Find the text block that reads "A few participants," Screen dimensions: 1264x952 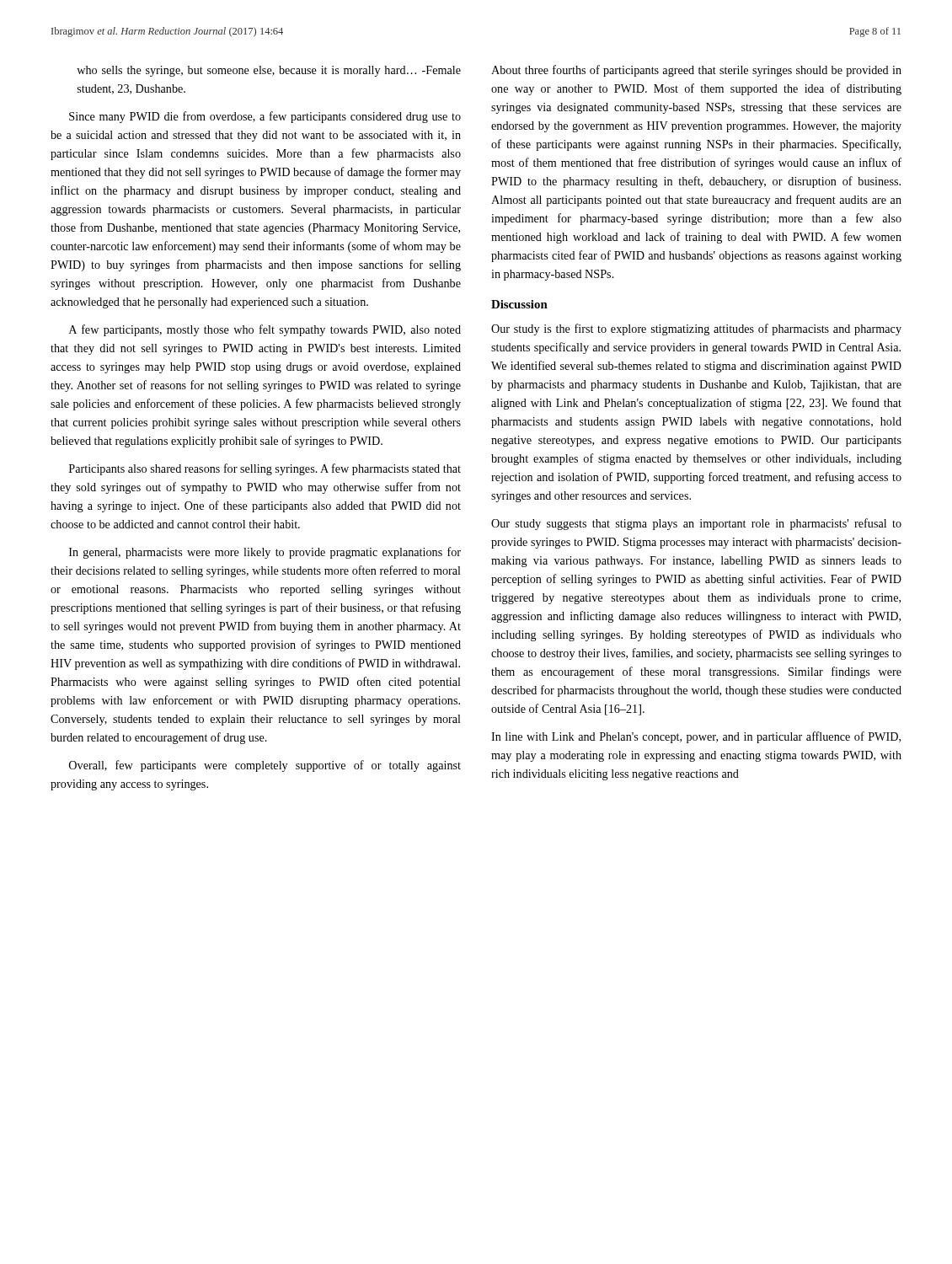[x=256, y=385]
